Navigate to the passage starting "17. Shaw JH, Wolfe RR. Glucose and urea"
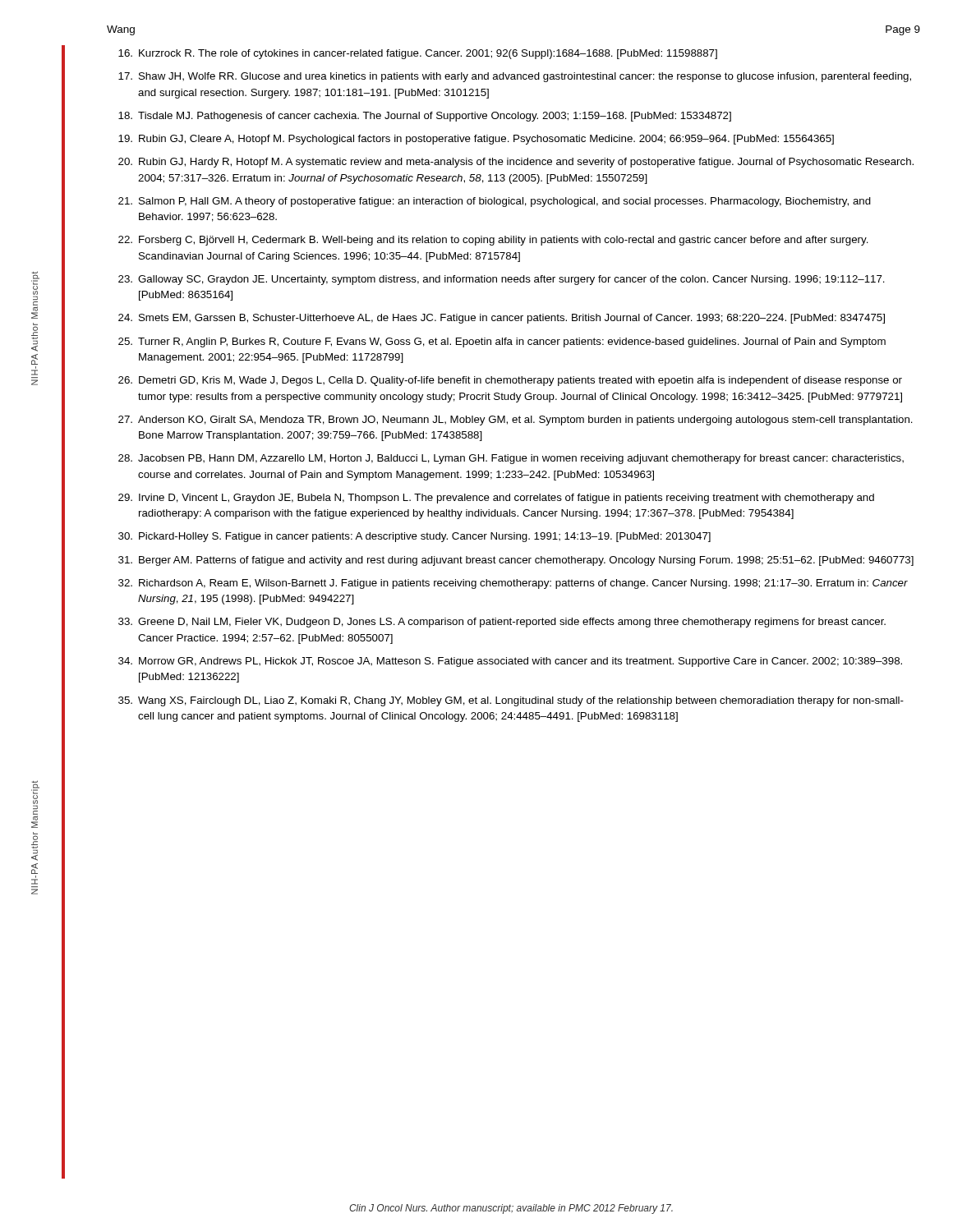953x1232 pixels. coord(511,84)
